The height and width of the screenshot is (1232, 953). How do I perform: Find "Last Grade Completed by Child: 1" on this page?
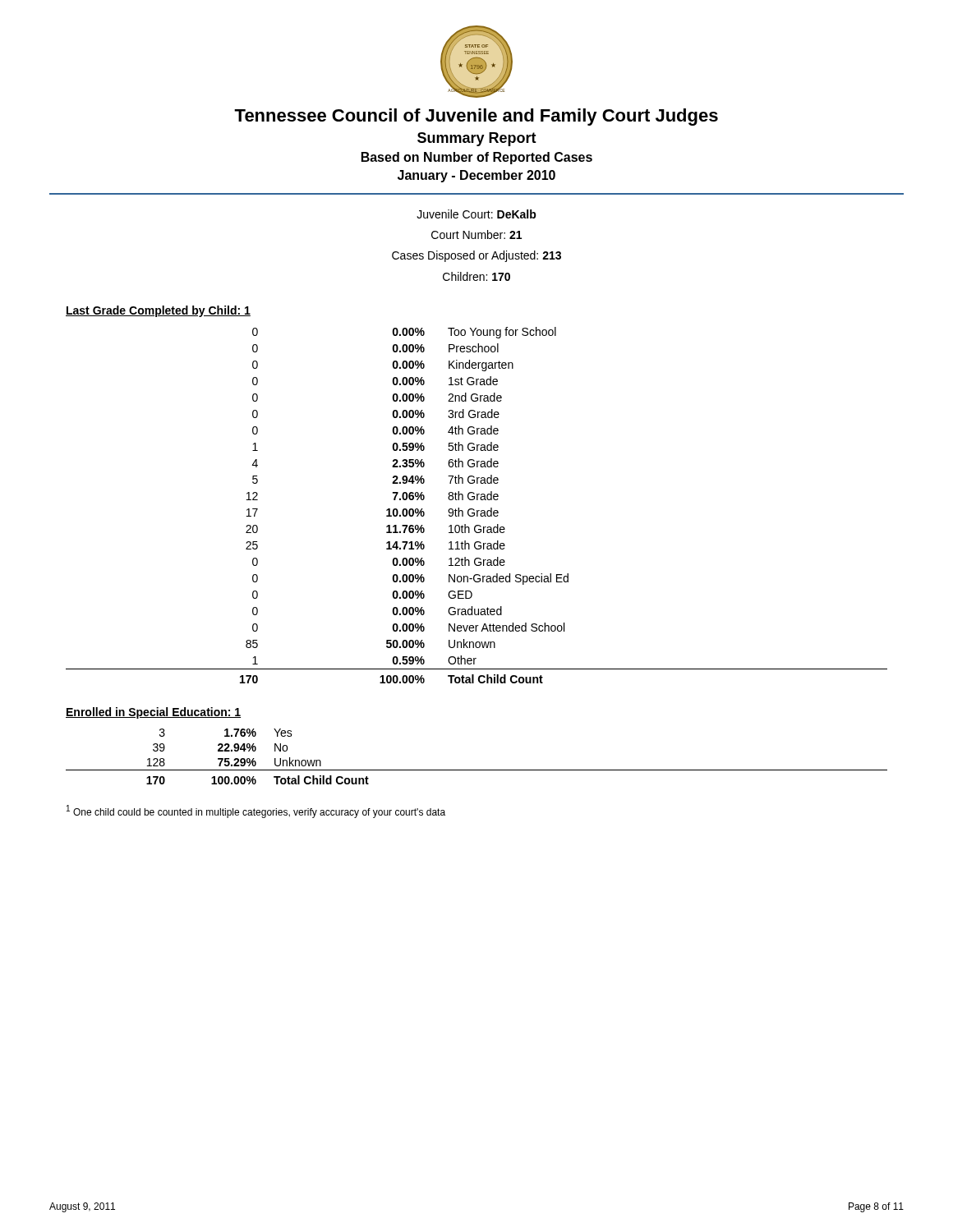(x=158, y=310)
